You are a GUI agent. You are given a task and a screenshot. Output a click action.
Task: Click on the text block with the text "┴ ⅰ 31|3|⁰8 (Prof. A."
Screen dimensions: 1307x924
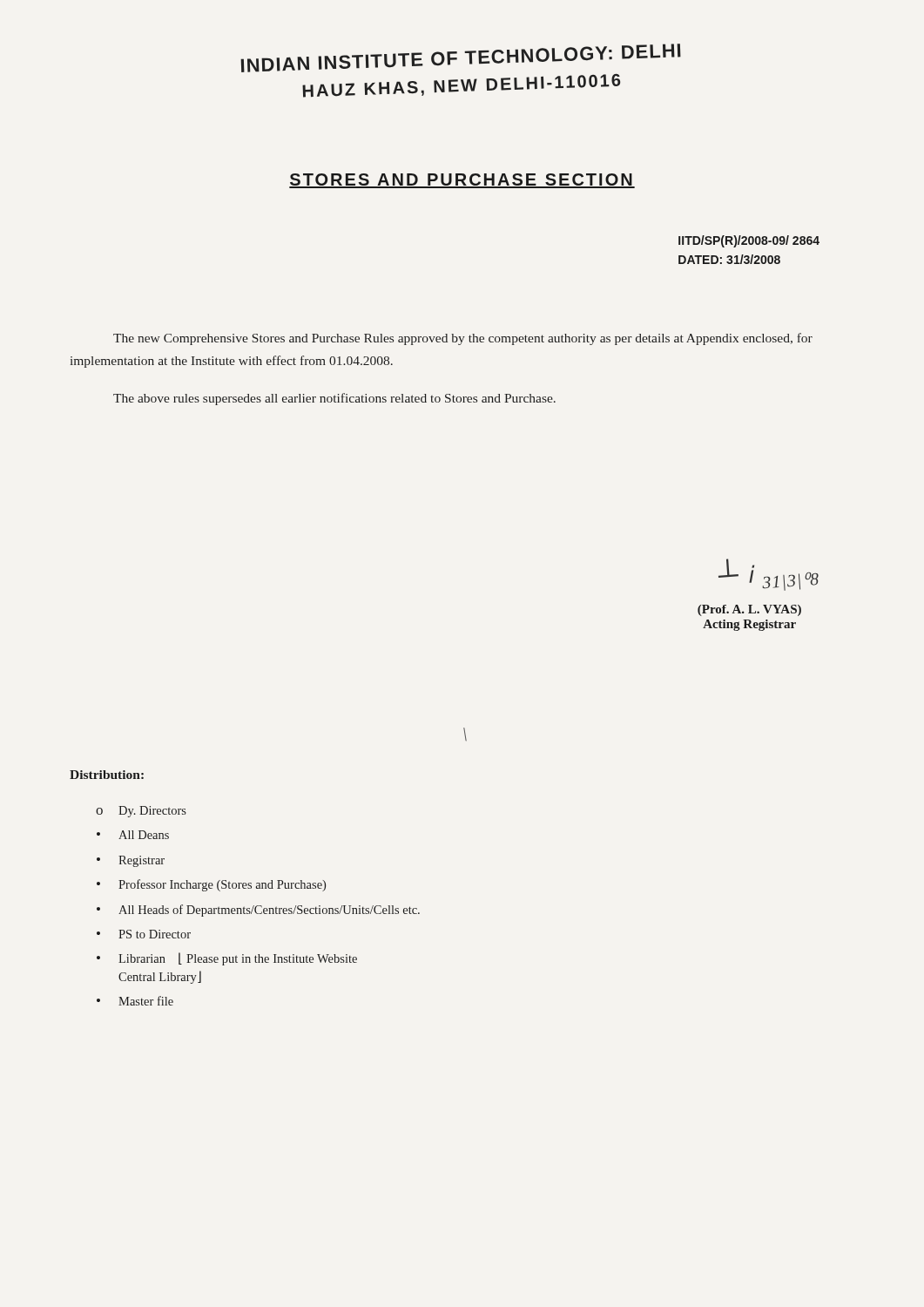[750, 595]
